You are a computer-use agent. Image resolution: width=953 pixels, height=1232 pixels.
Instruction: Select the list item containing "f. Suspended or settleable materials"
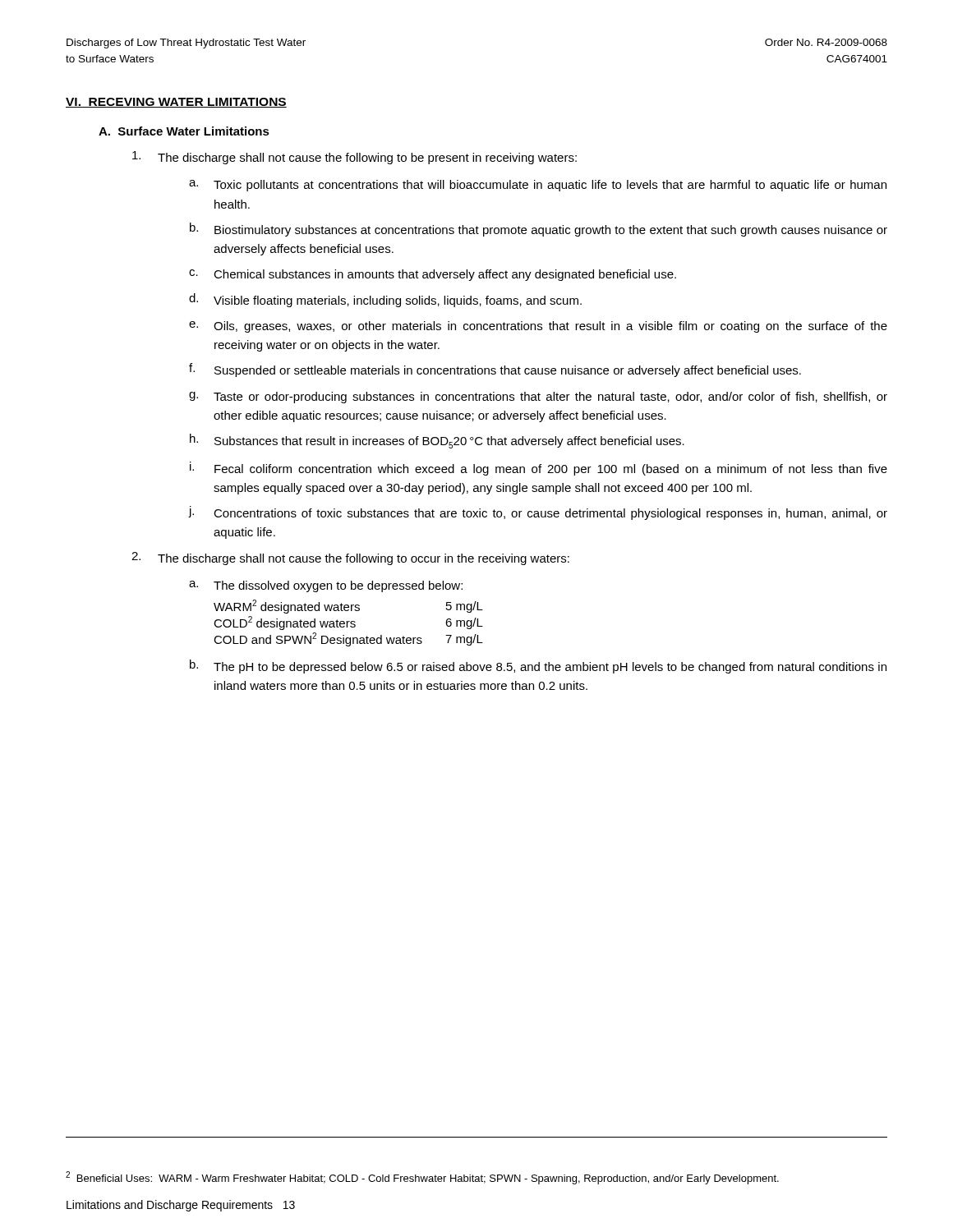[x=538, y=370]
